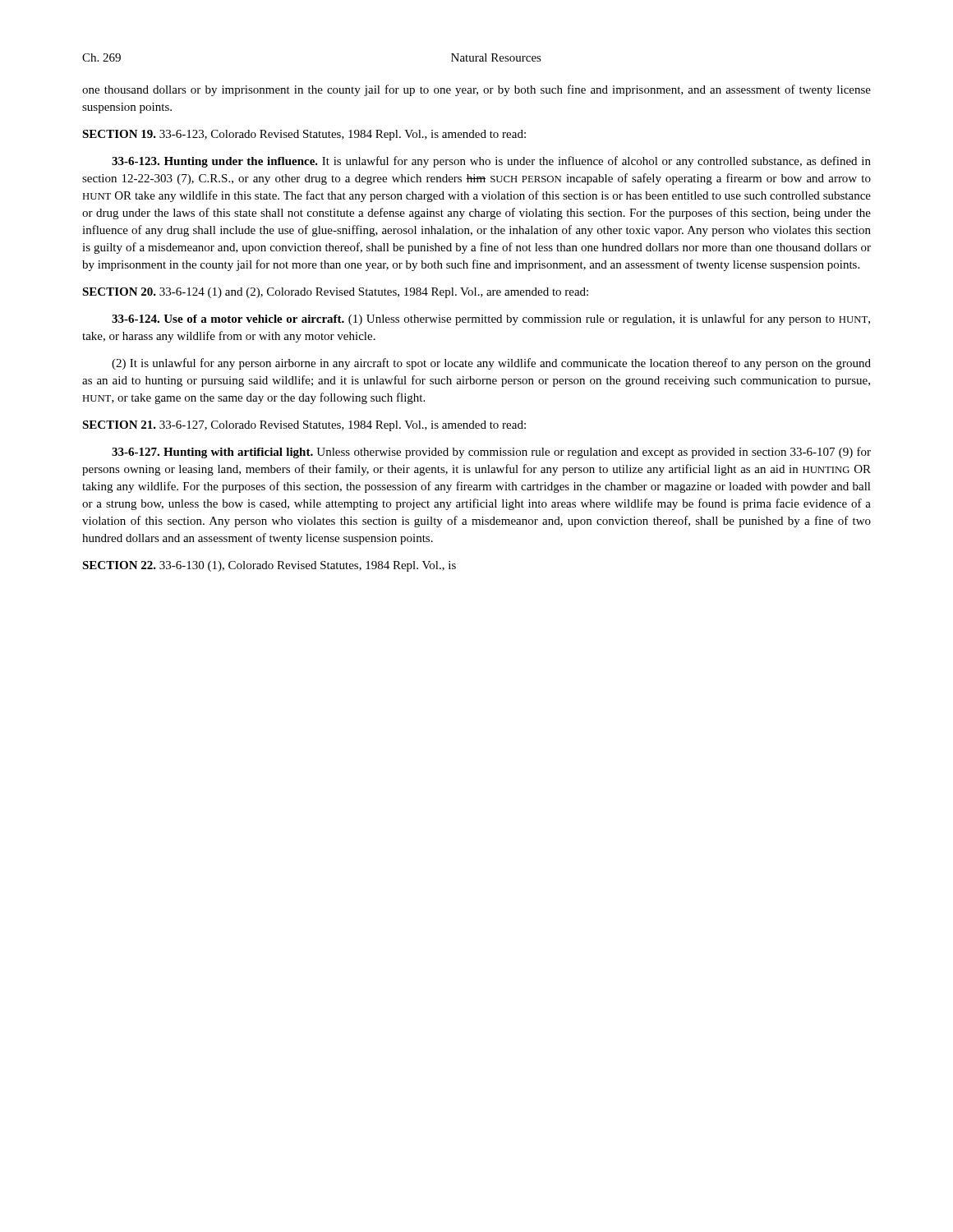Locate the block of text that opens with "33-6-124. Use of a motor vehicle or"
This screenshot has height=1232, width=953.
point(476,328)
